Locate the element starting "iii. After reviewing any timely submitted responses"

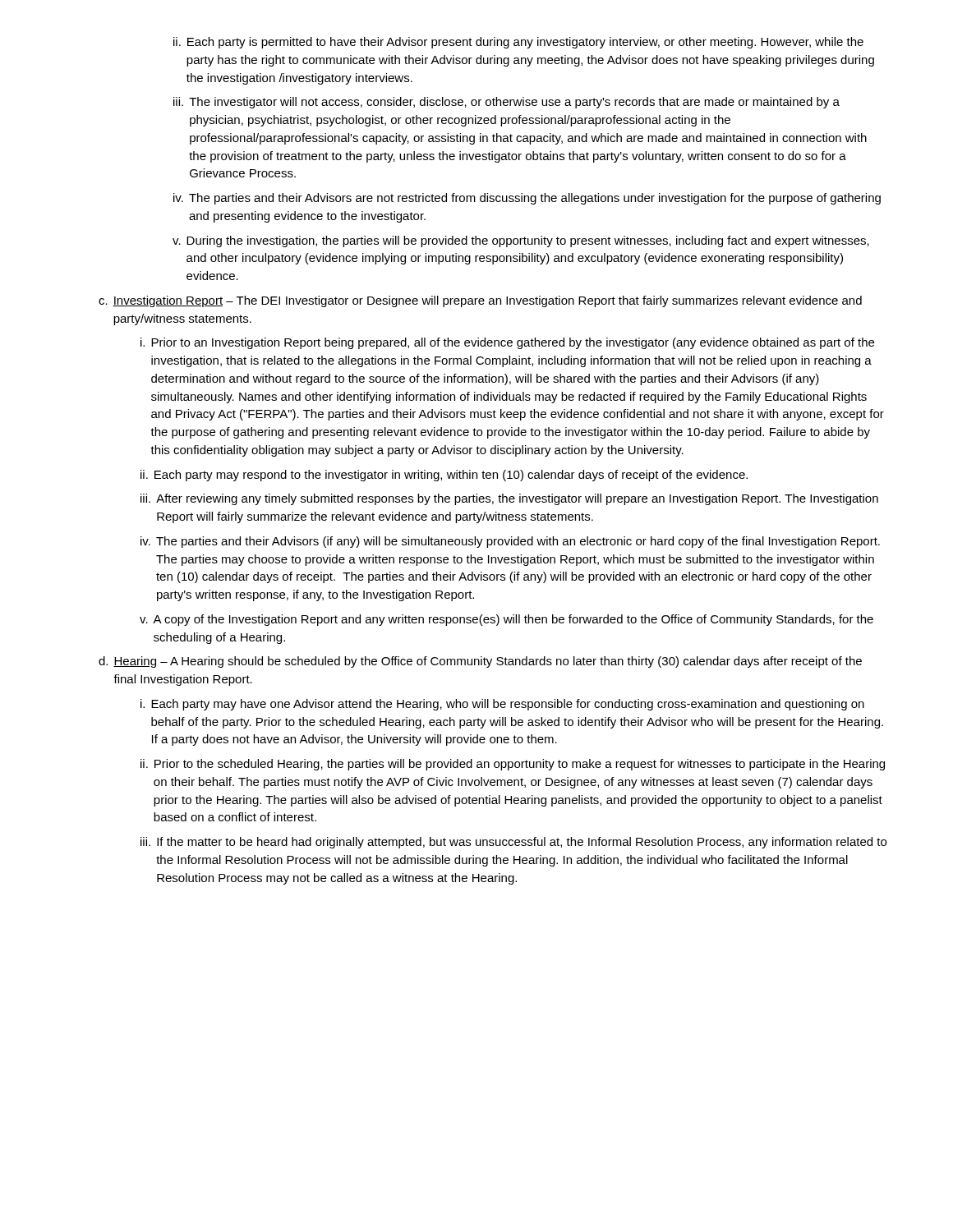(x=513, y=508)
